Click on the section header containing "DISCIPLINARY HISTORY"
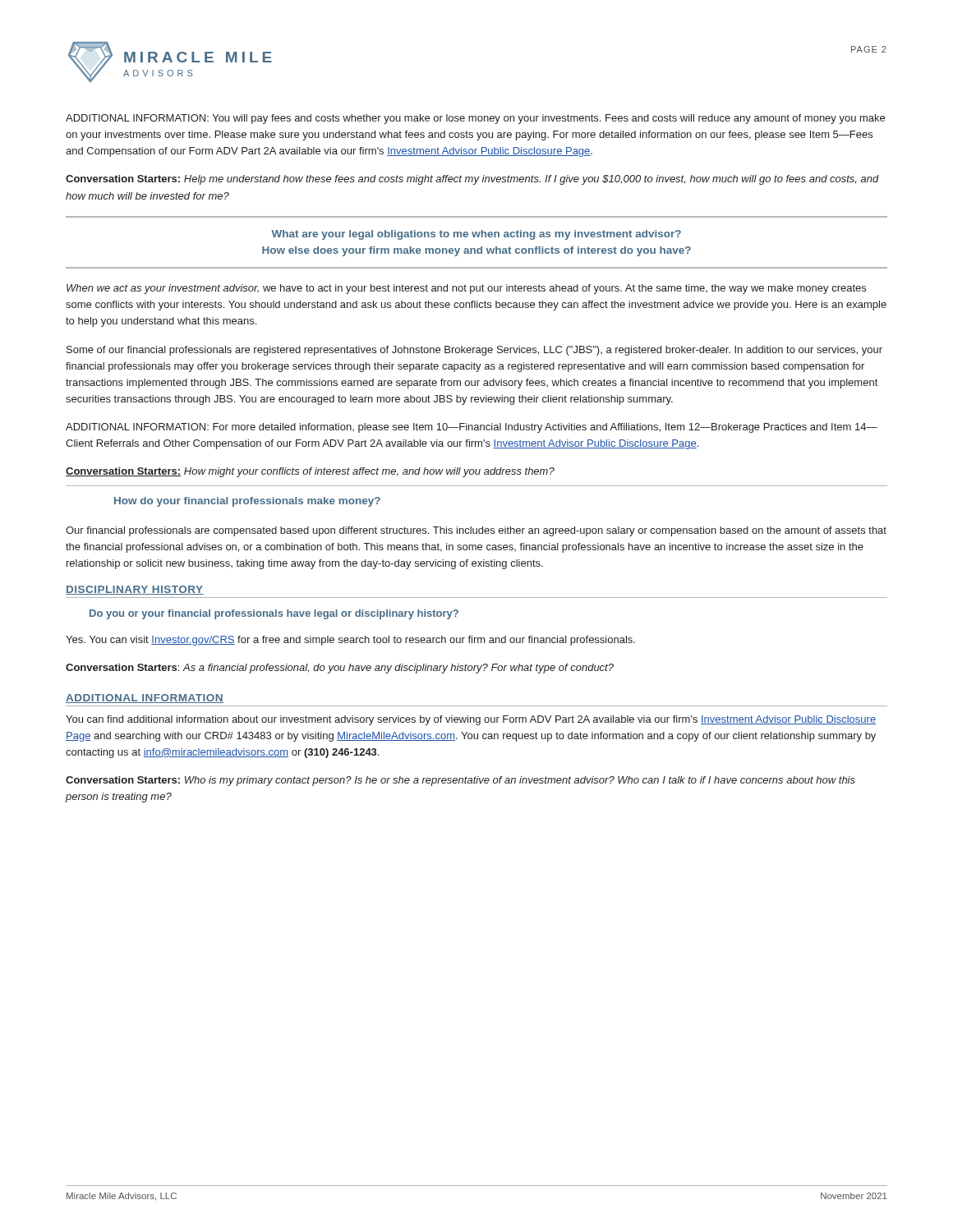The image size is (953, 1232). click(x=476, y=591)
